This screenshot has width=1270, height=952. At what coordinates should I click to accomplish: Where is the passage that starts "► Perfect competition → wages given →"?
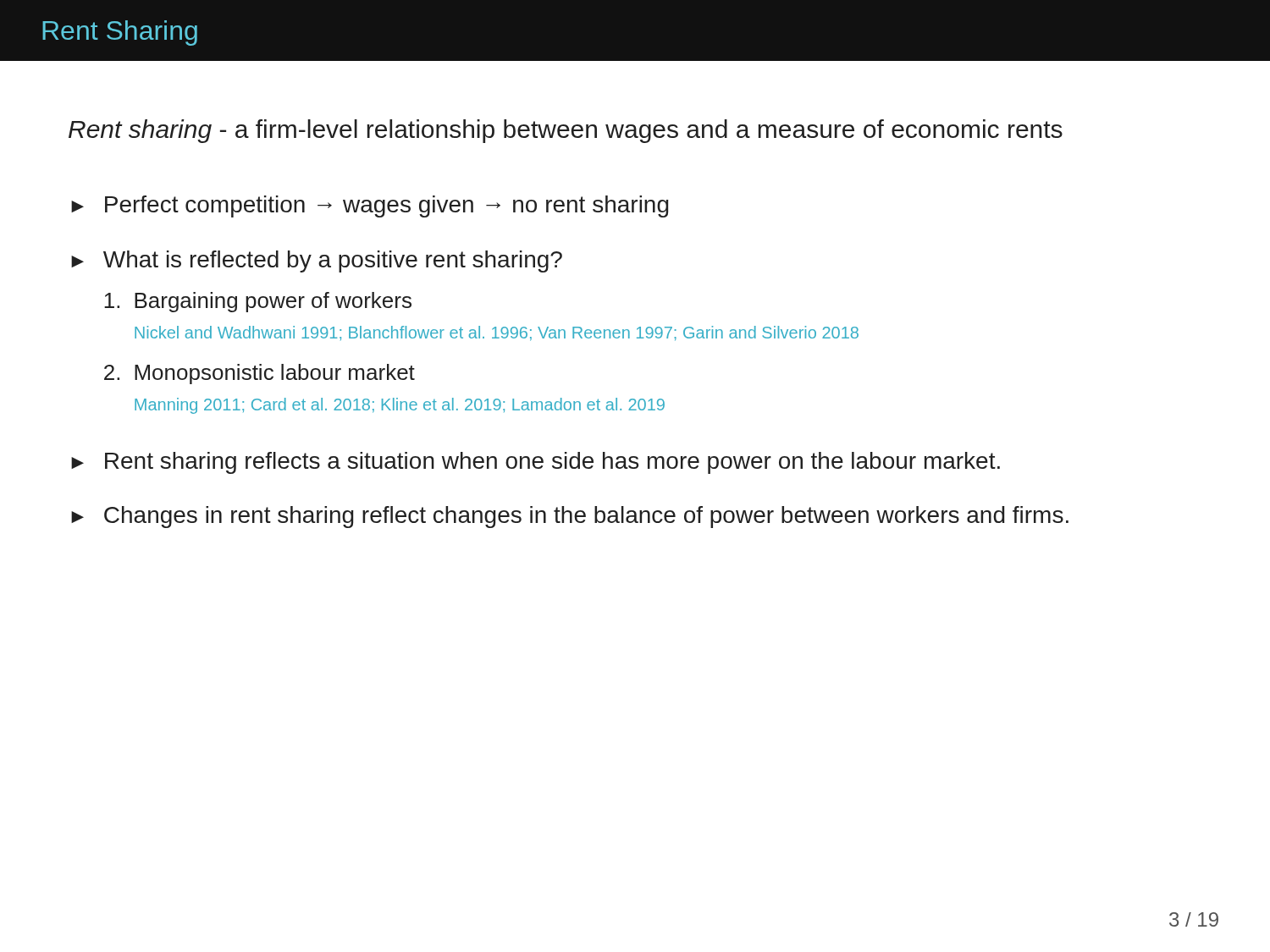[x=635, y=205]
